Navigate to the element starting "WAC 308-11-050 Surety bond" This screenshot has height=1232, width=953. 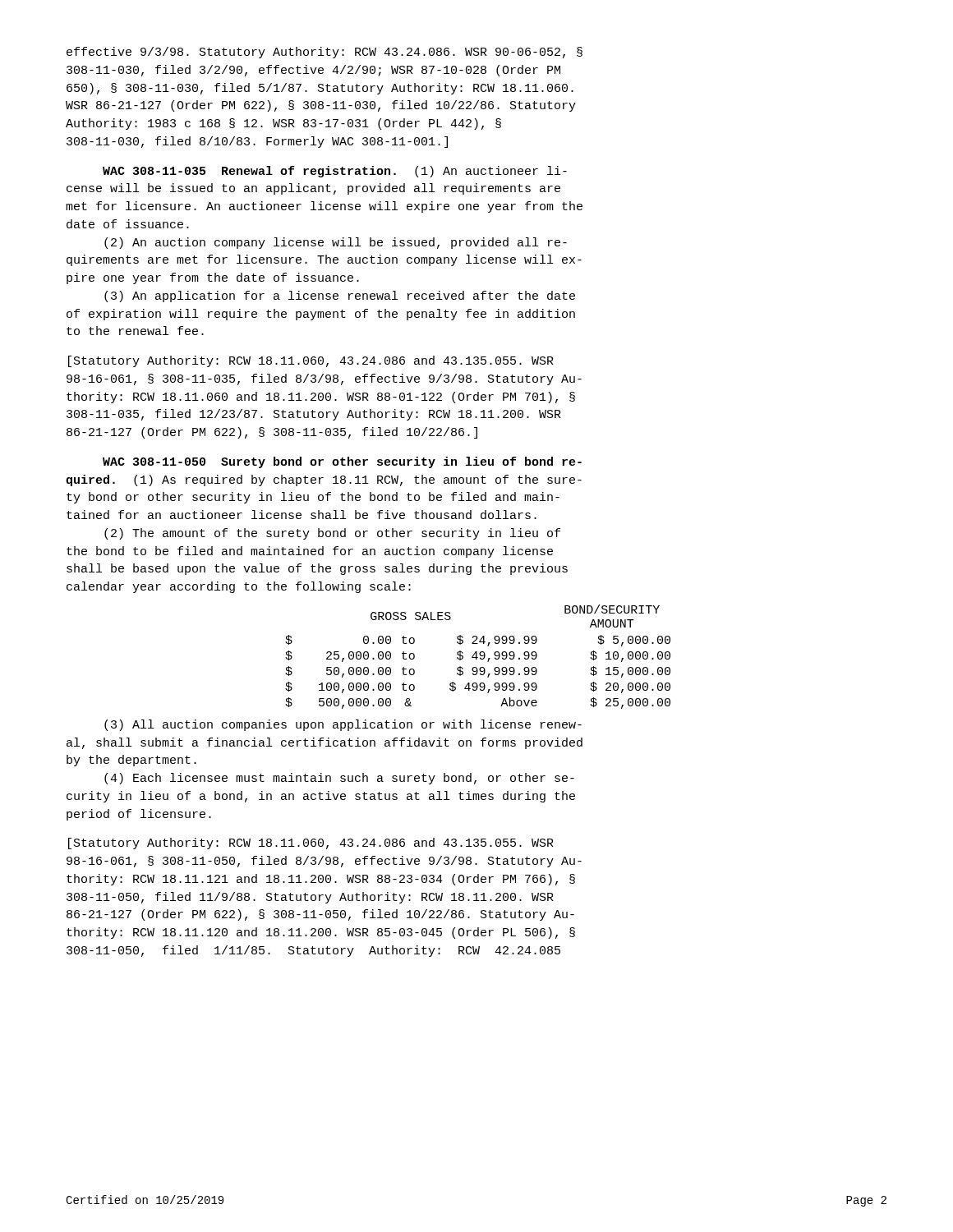click(x=325, y=525)
